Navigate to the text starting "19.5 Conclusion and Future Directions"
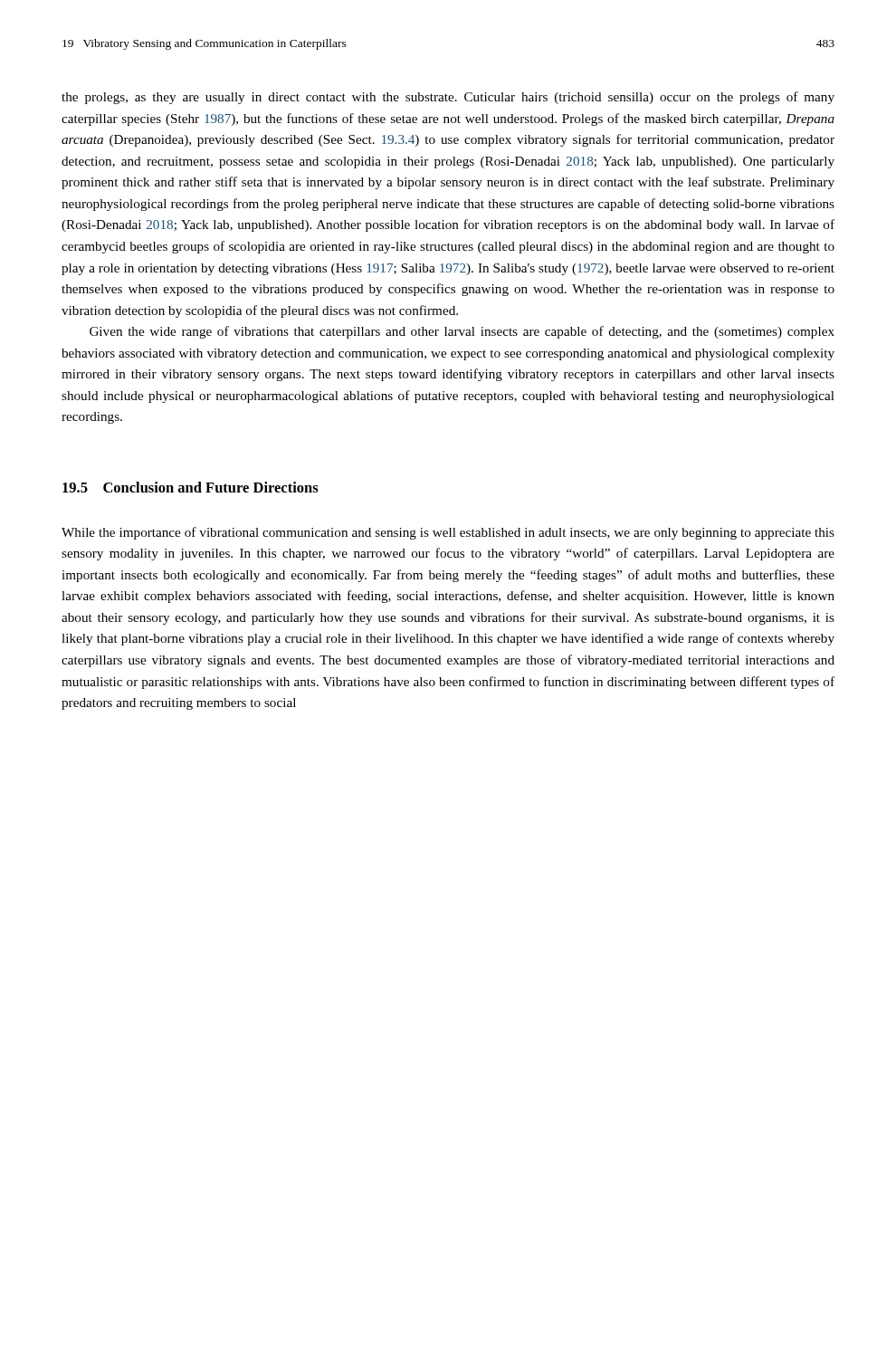The width and height of the screenshot is (896, 1358). [x=191, y=487]
